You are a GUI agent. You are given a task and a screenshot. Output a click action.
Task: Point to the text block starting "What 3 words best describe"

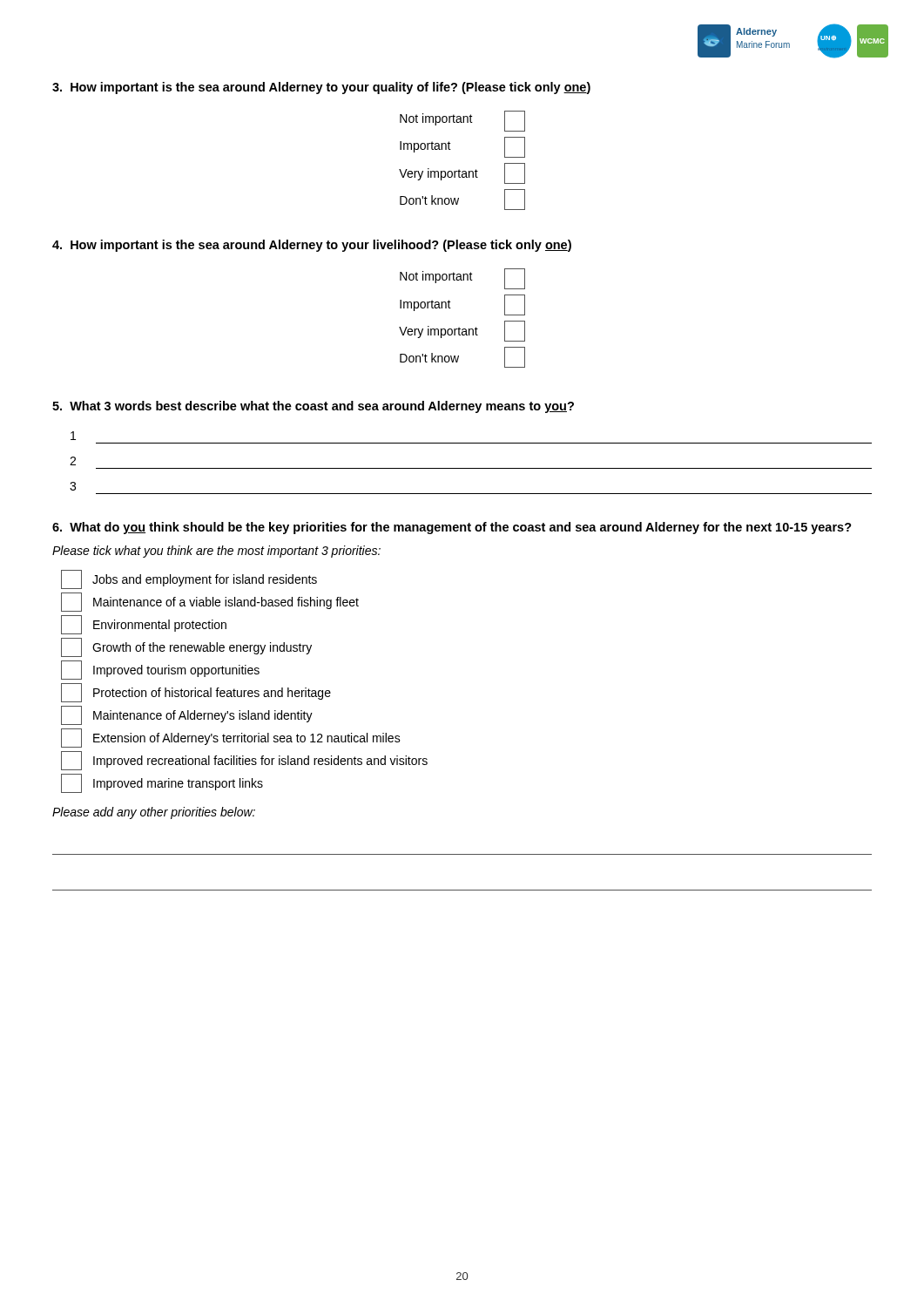point(313,406)
